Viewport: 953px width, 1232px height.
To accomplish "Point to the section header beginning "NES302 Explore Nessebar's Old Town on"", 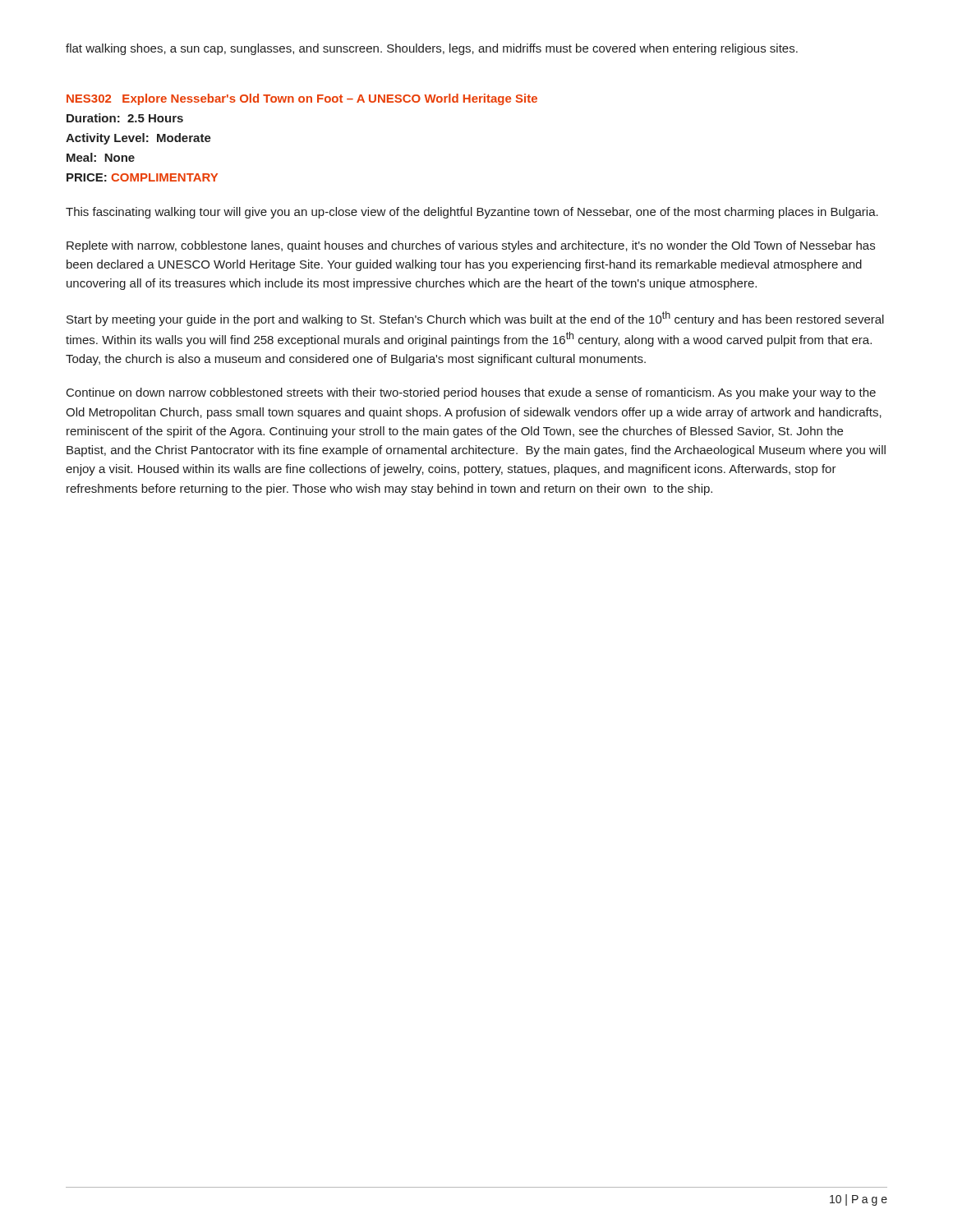I will click(302, 98).
